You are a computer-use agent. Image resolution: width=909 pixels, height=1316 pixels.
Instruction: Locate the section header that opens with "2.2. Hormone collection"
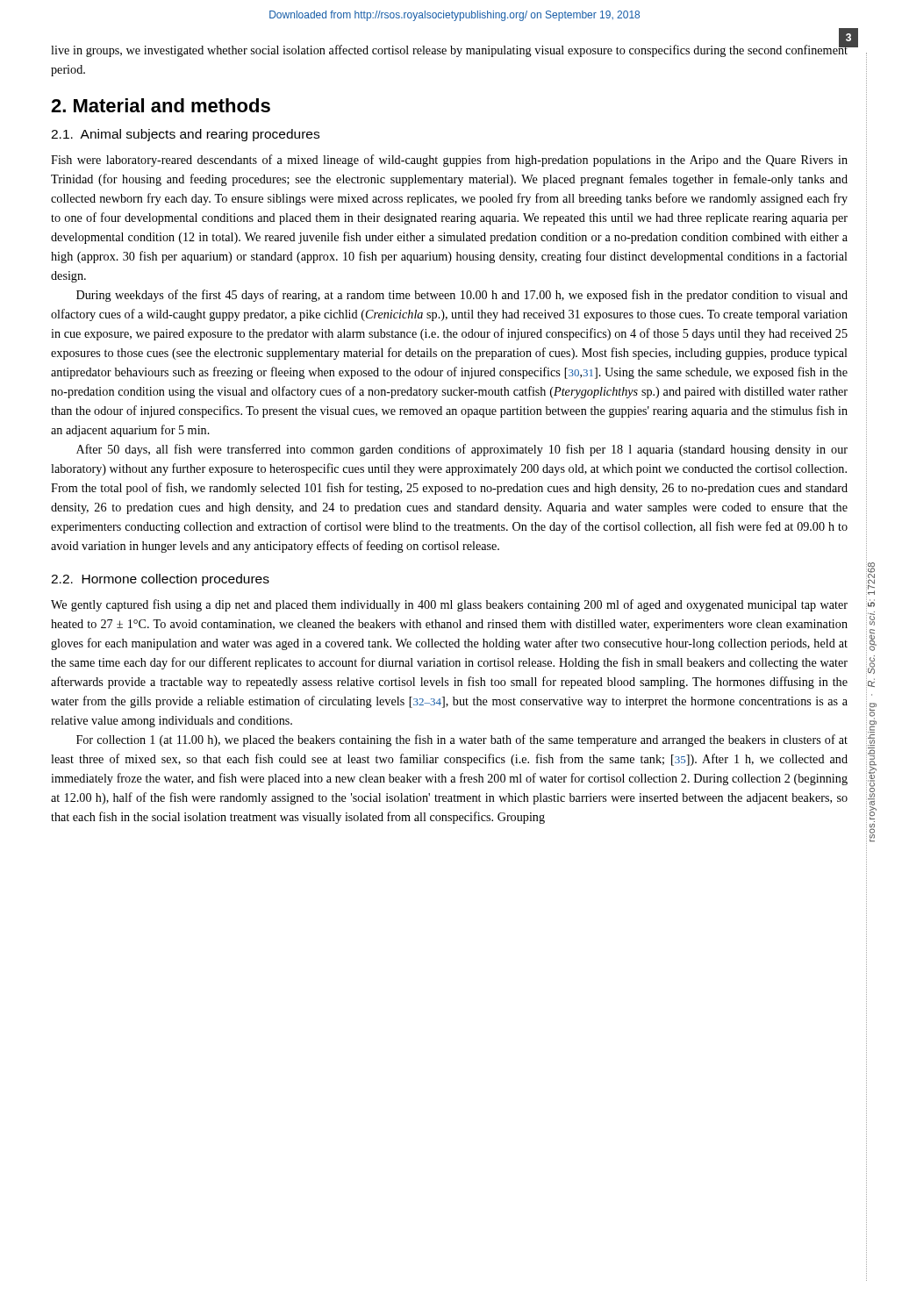[160, 579]
